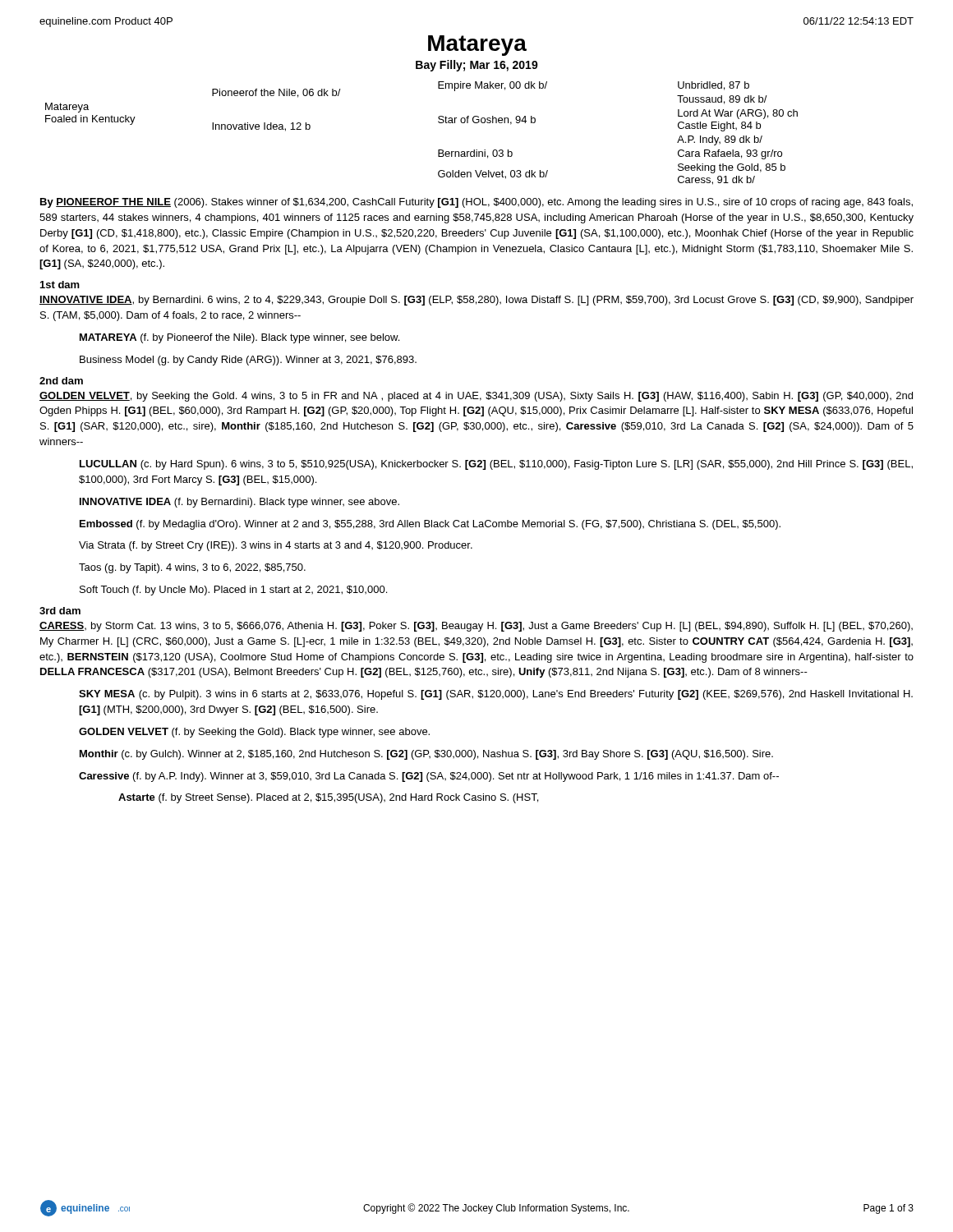
Task: Locate the list item containing "Embossed (f. by Medaglia"
Action: click(x=430, y=523)
